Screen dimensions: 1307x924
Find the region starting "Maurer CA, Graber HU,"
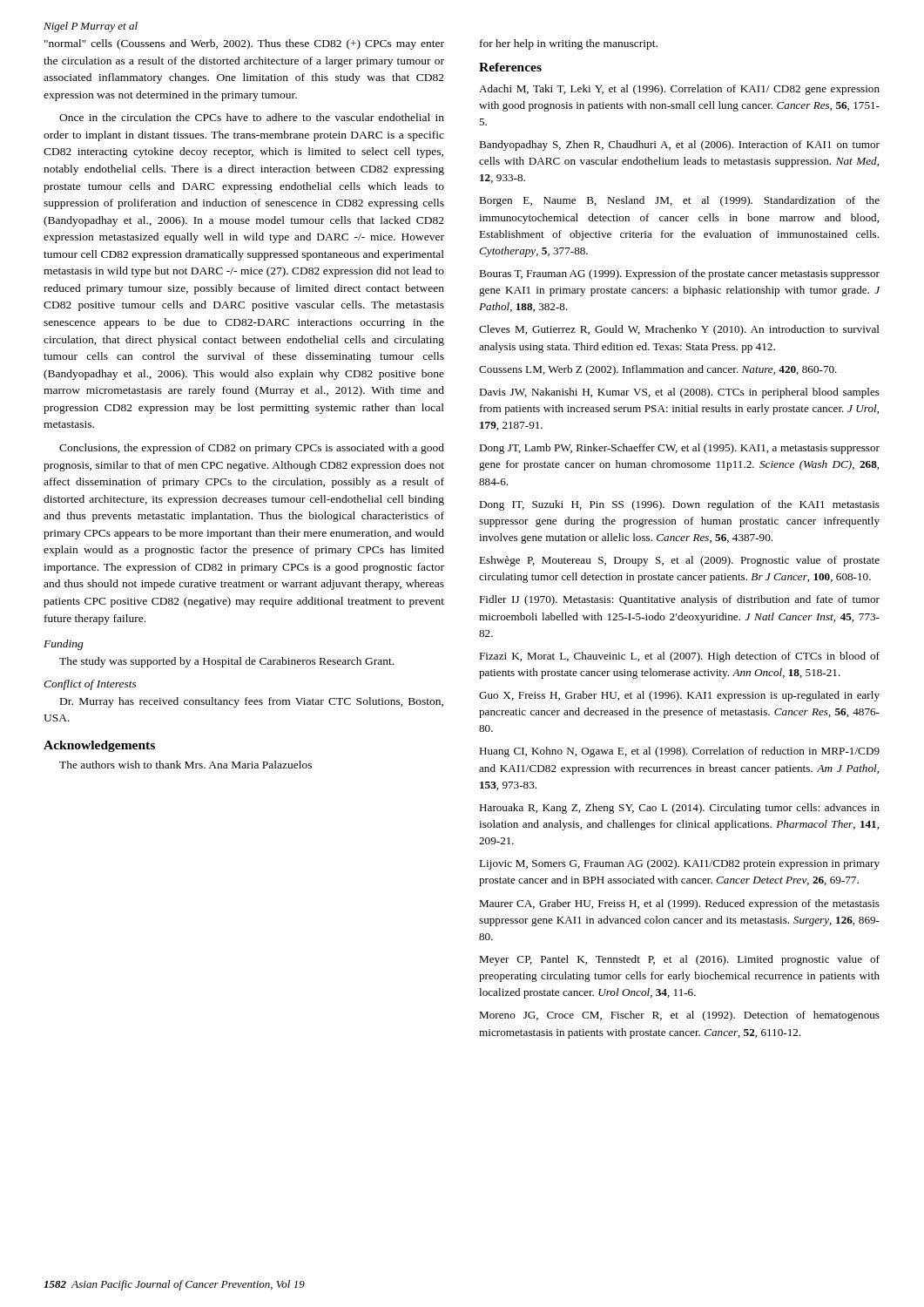tap(679, 920)
